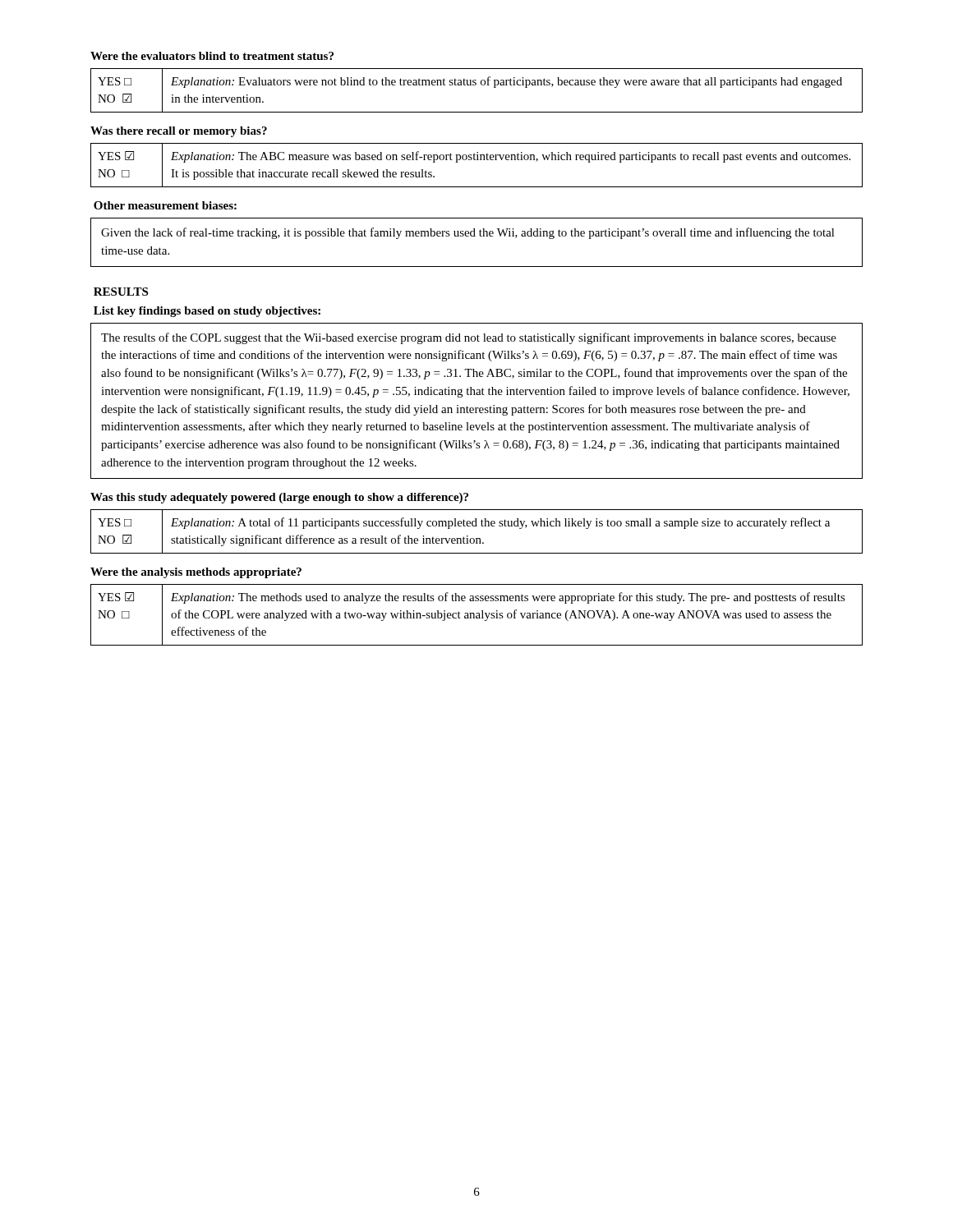
Task: Find the table that mentions "The results of the"
Action: [476, 400]
